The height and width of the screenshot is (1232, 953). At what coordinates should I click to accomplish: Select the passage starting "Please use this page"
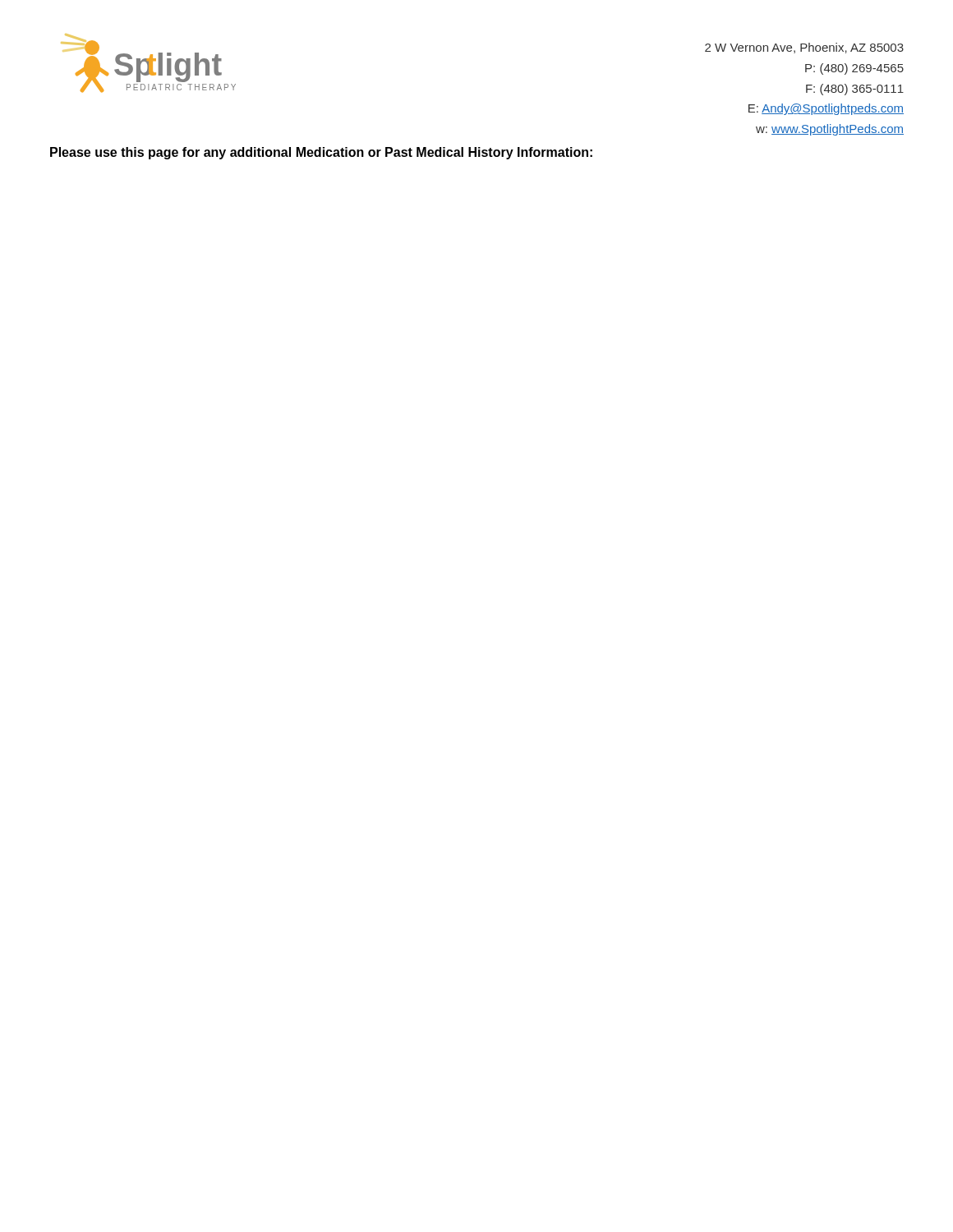tap(476, 153)
